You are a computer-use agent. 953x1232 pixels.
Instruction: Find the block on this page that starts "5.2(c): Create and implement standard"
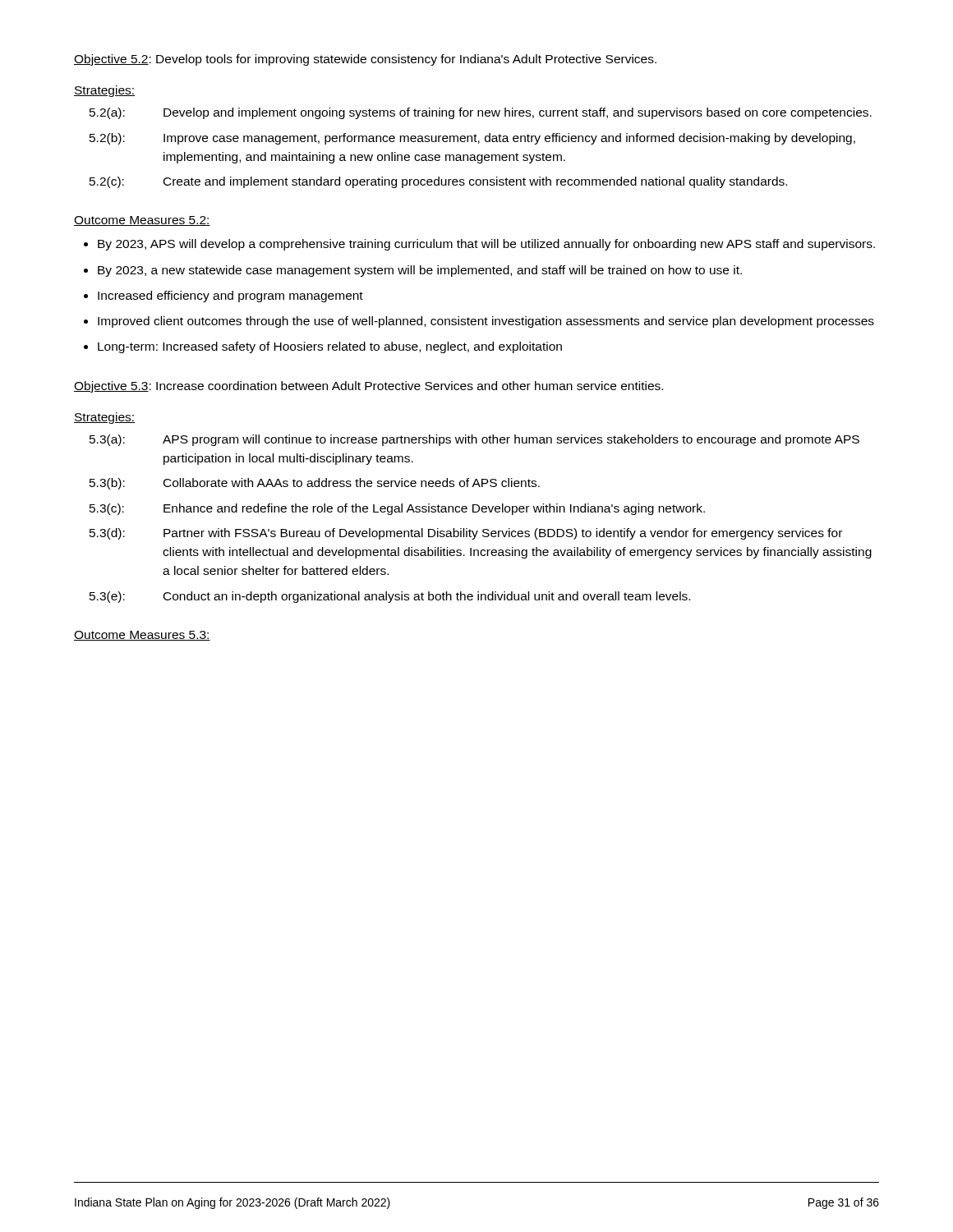tap(484, 184)
